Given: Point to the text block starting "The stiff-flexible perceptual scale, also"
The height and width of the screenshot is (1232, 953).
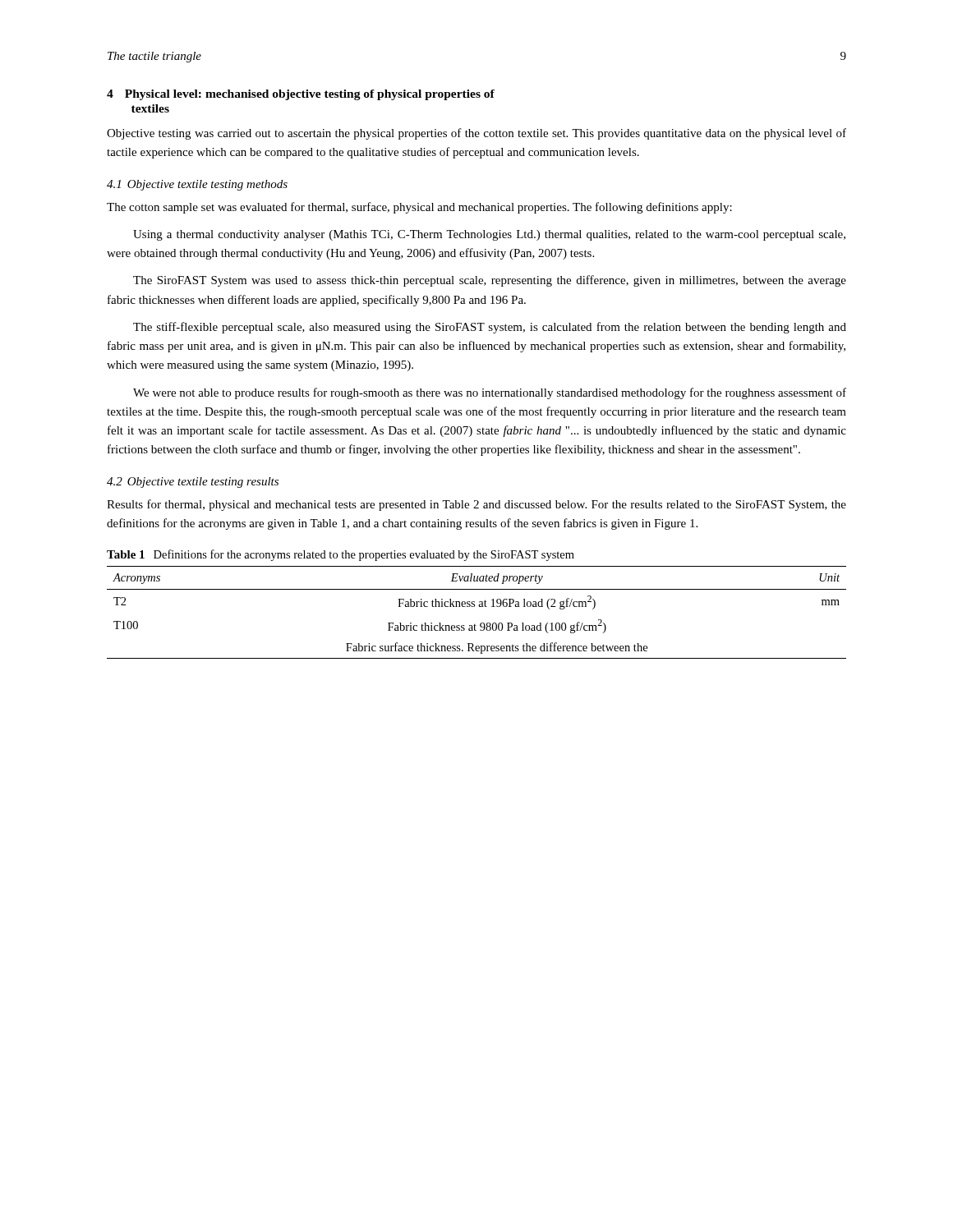Looking at the screenshot, I should point(476,346).
